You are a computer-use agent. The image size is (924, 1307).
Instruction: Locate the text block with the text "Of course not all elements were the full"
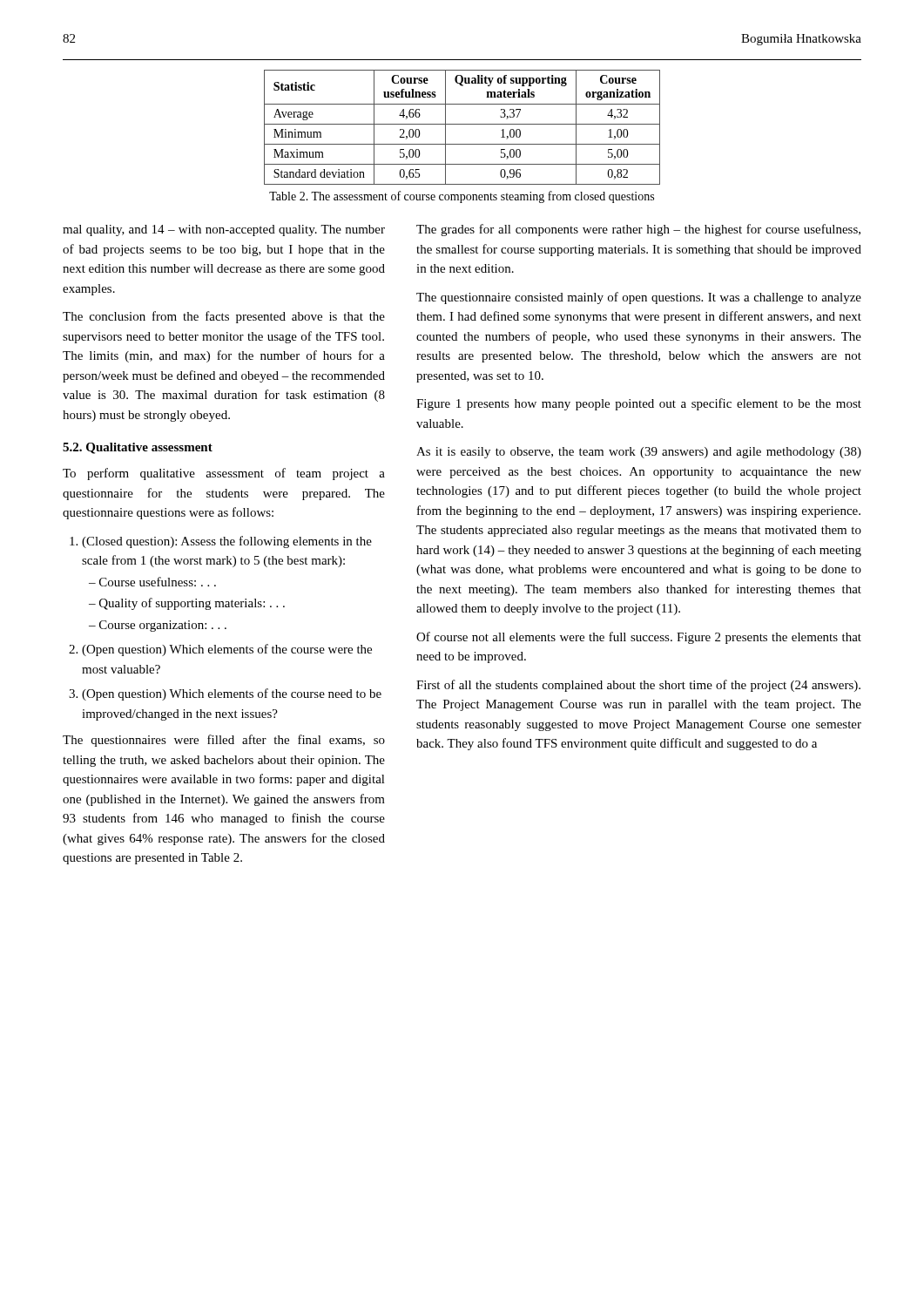639,646
